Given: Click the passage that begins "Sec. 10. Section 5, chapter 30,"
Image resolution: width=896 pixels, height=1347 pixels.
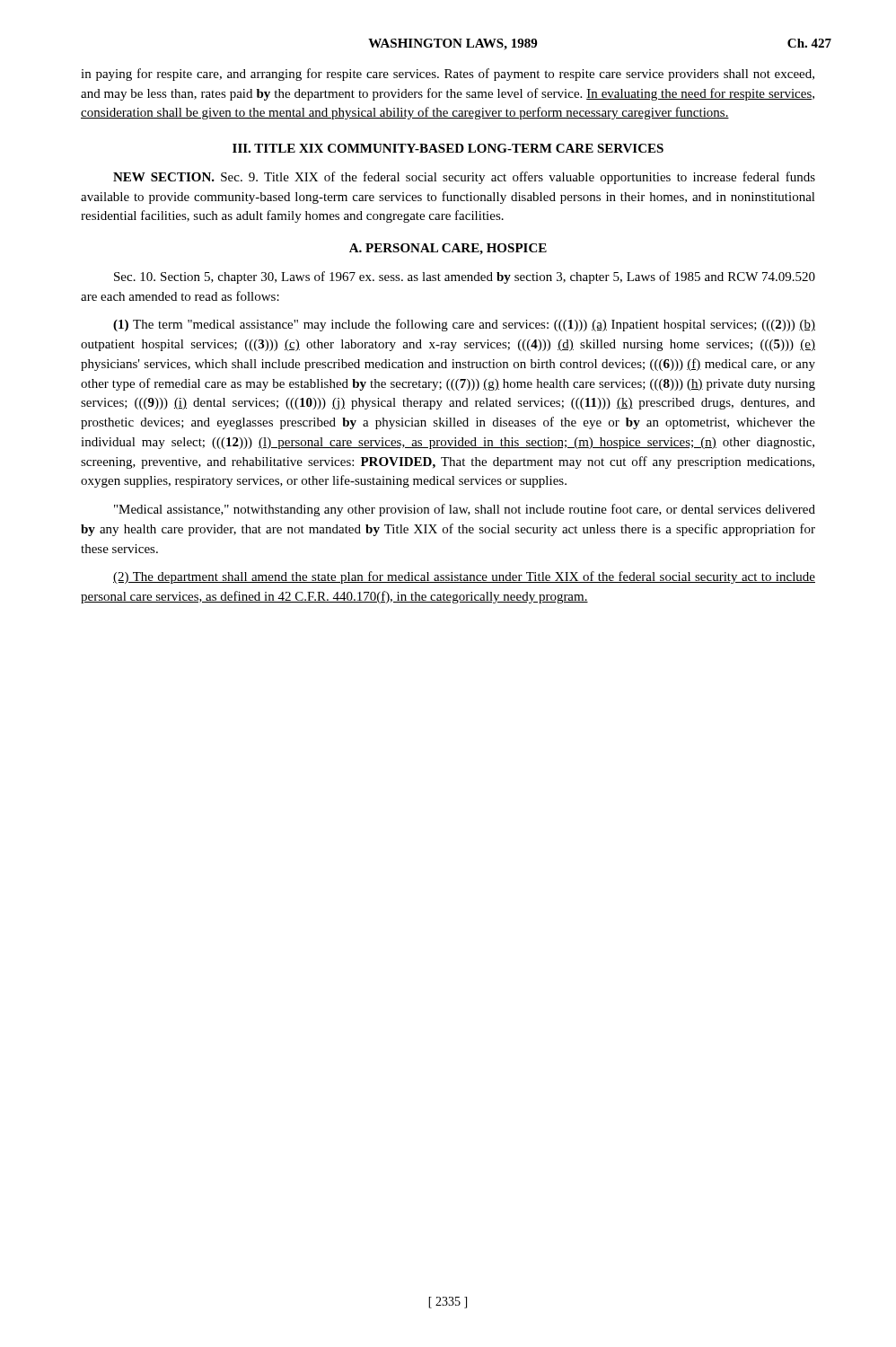Looking at the screenshot, I should point(448,287).
